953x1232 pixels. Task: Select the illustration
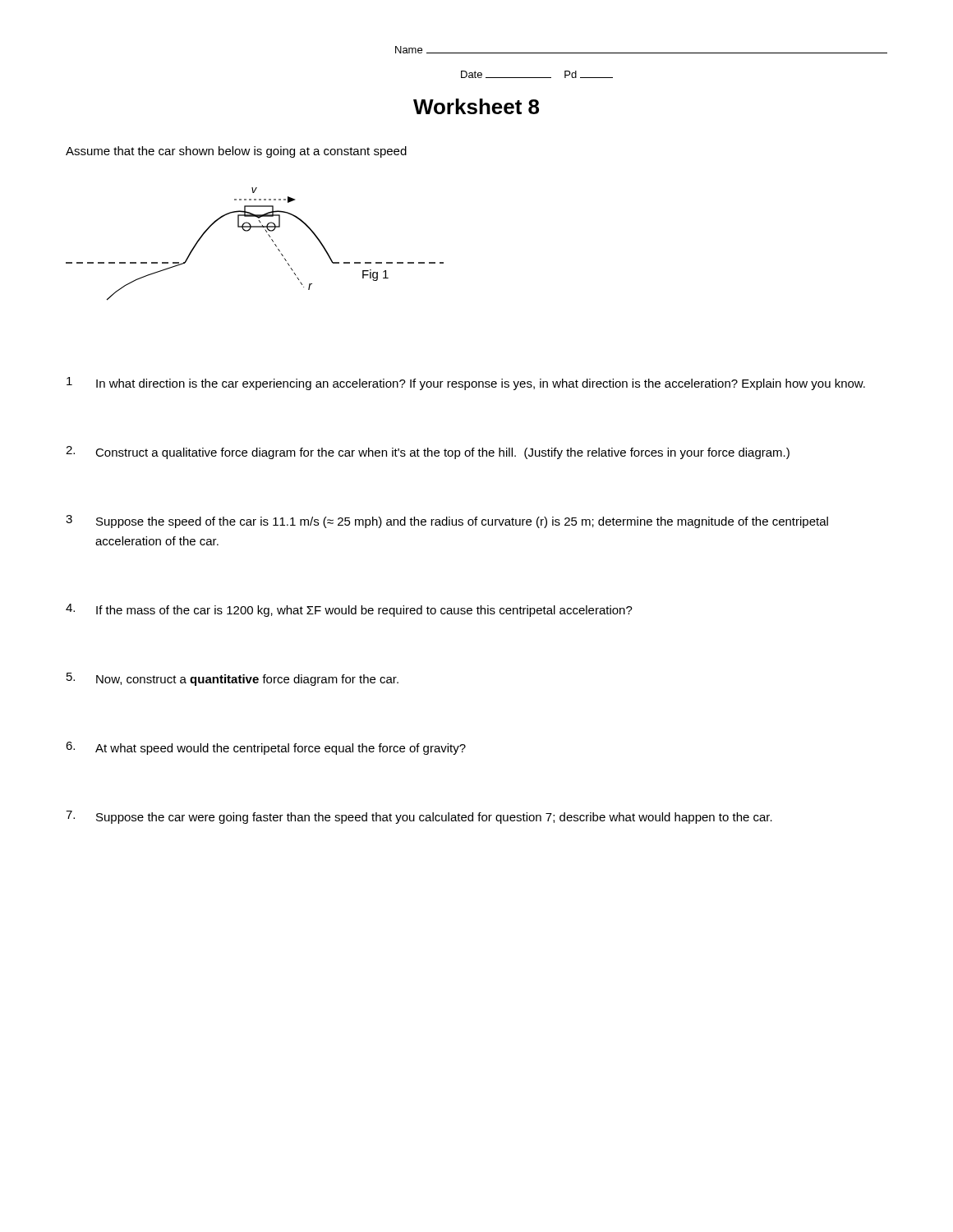[279, 259]
